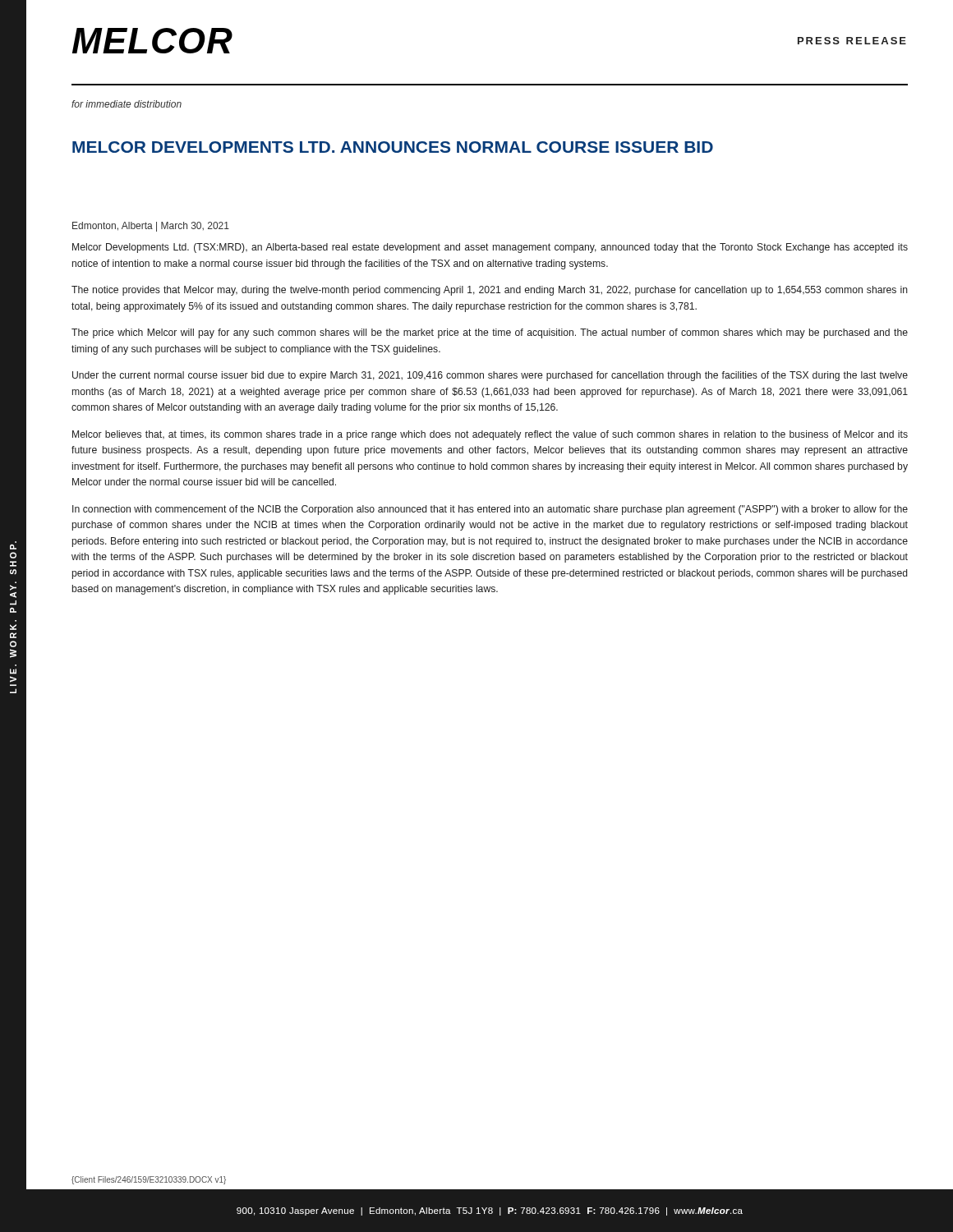Point to the passage starting "The notice provides that Melcor may, during"

[x=490, y=298]
